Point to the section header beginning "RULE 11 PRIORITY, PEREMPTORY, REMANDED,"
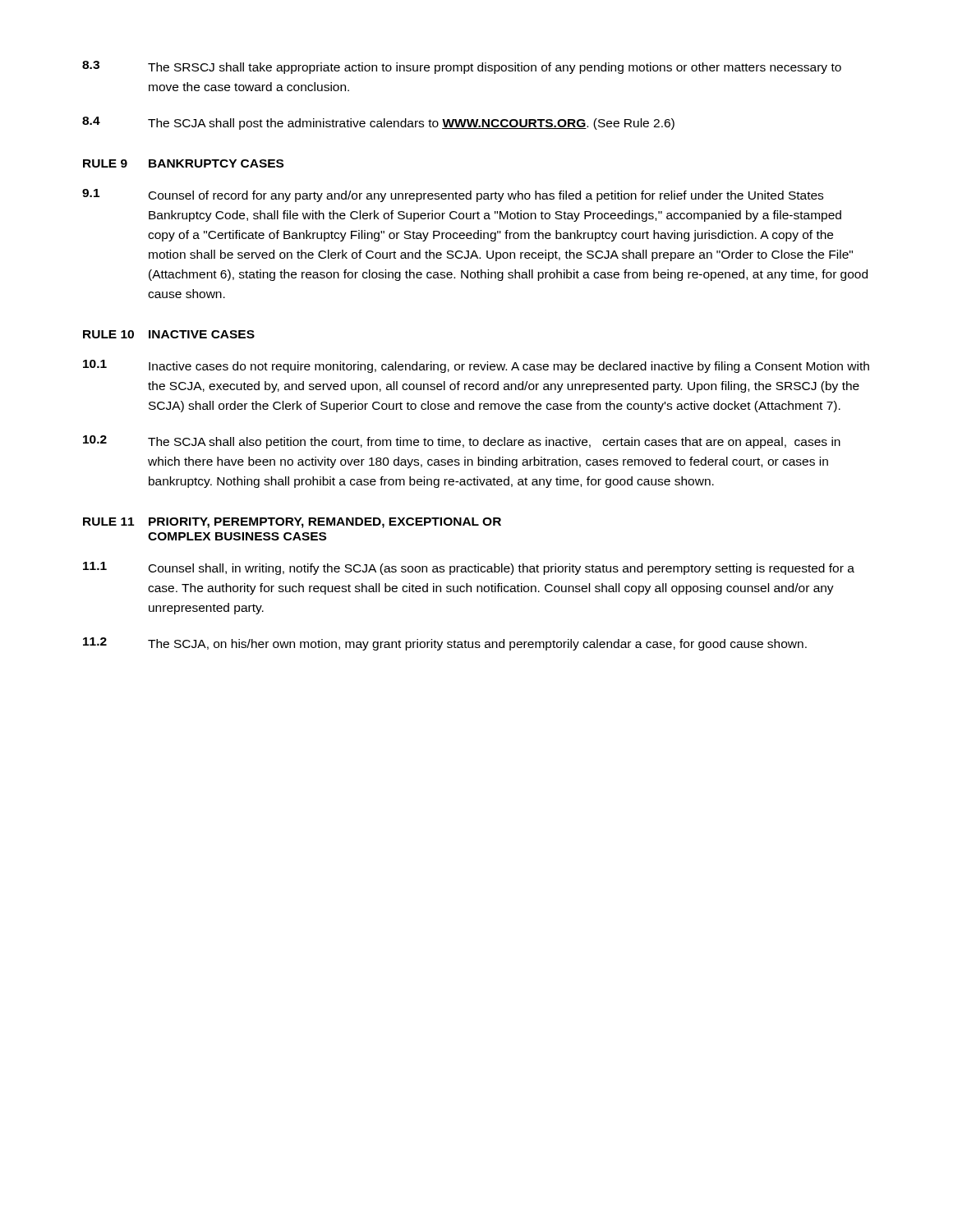 292,529
